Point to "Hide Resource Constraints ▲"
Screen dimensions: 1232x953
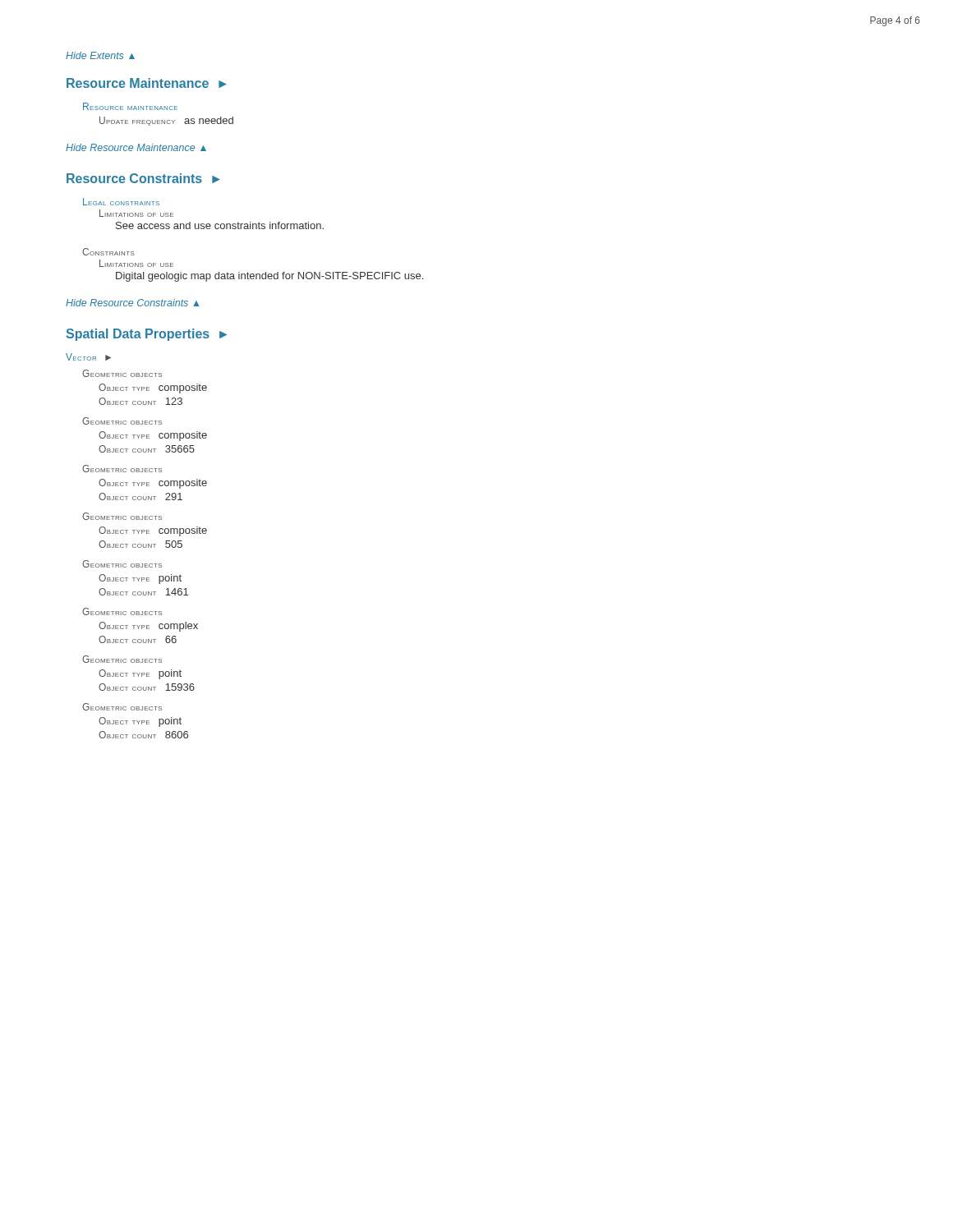pyautogui.click(x=134, y=303)
